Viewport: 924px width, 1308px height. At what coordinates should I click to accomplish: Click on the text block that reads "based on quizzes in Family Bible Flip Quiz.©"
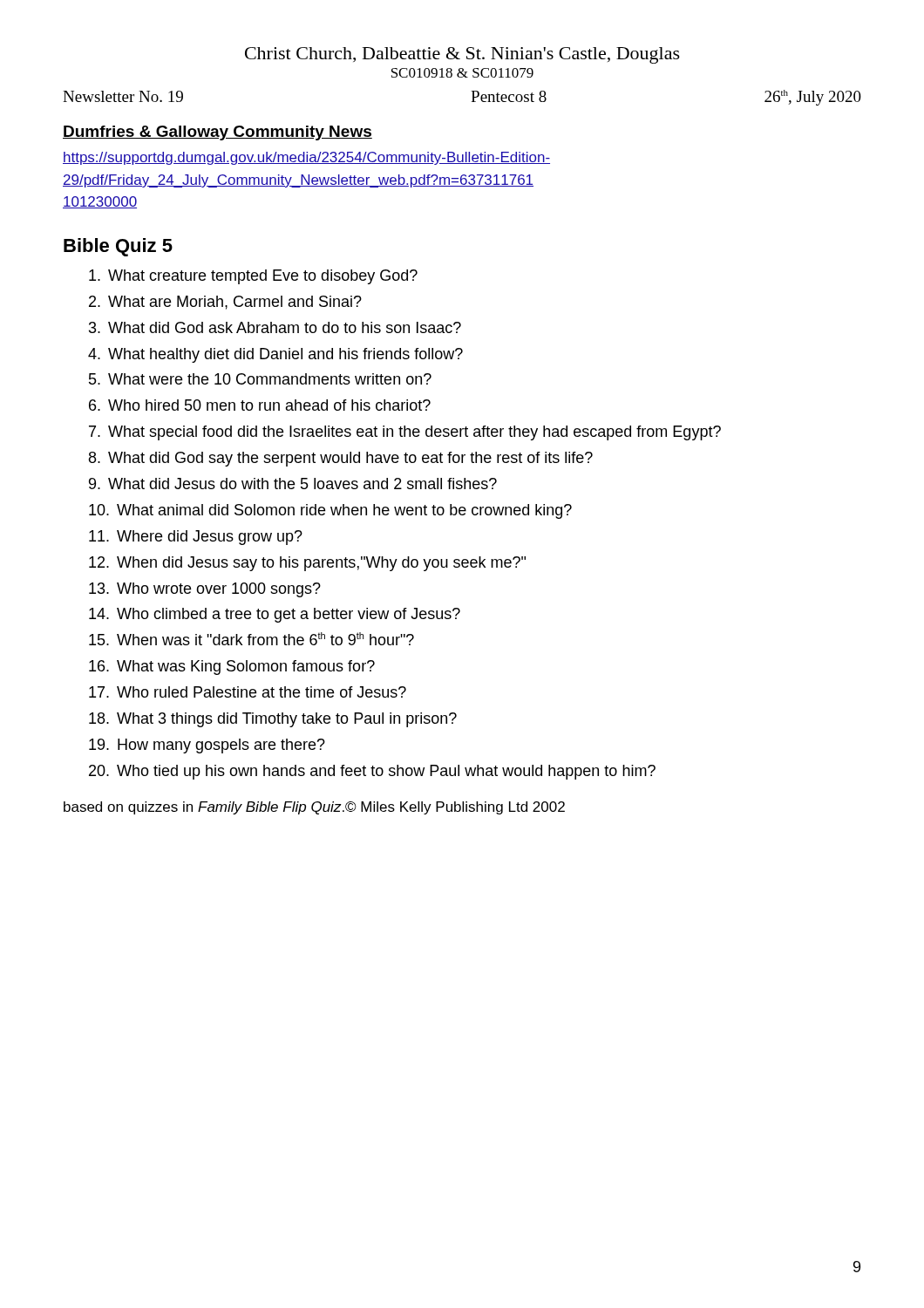point(314,807)
